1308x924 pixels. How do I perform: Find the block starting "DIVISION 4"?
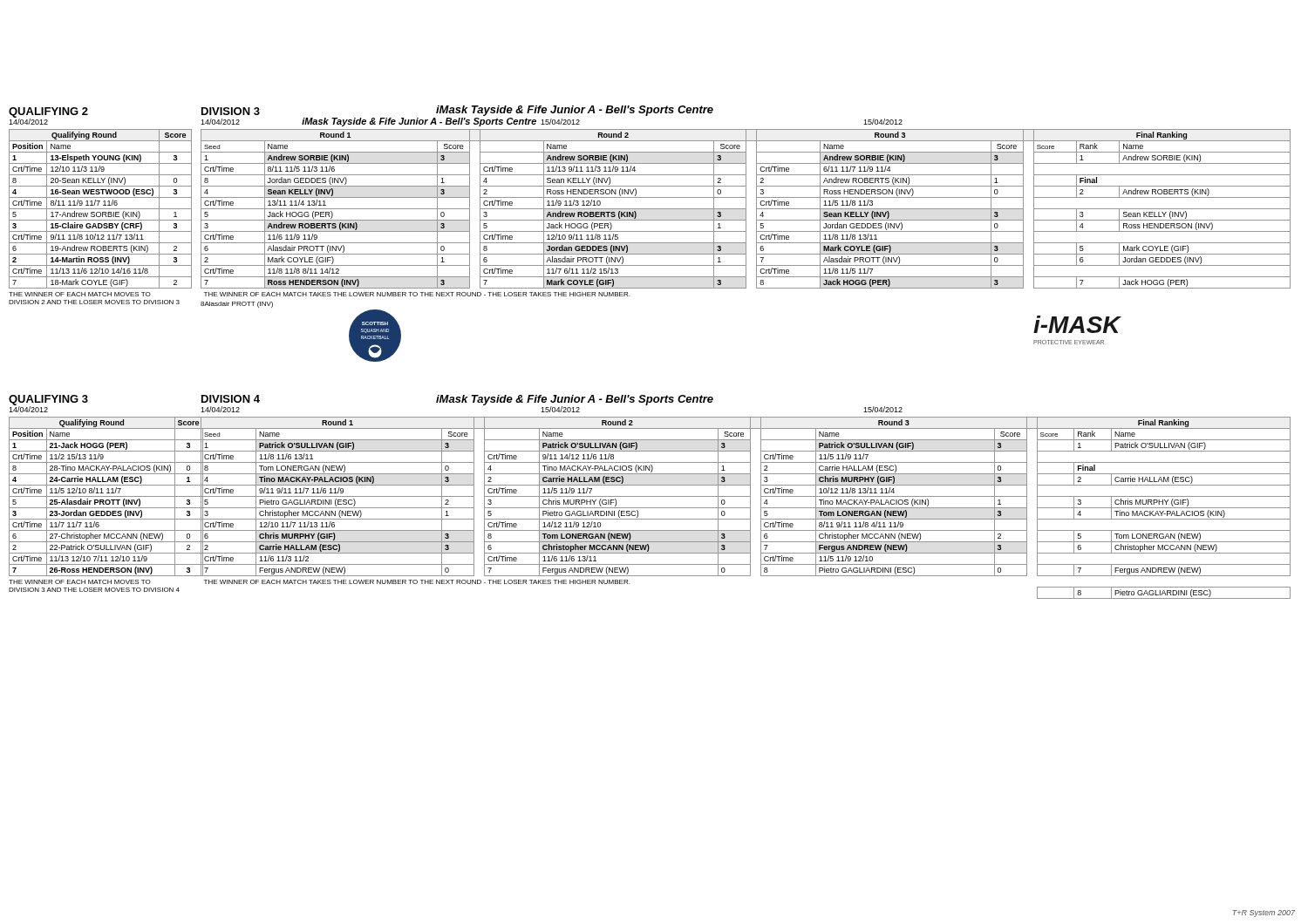point(230,399)
